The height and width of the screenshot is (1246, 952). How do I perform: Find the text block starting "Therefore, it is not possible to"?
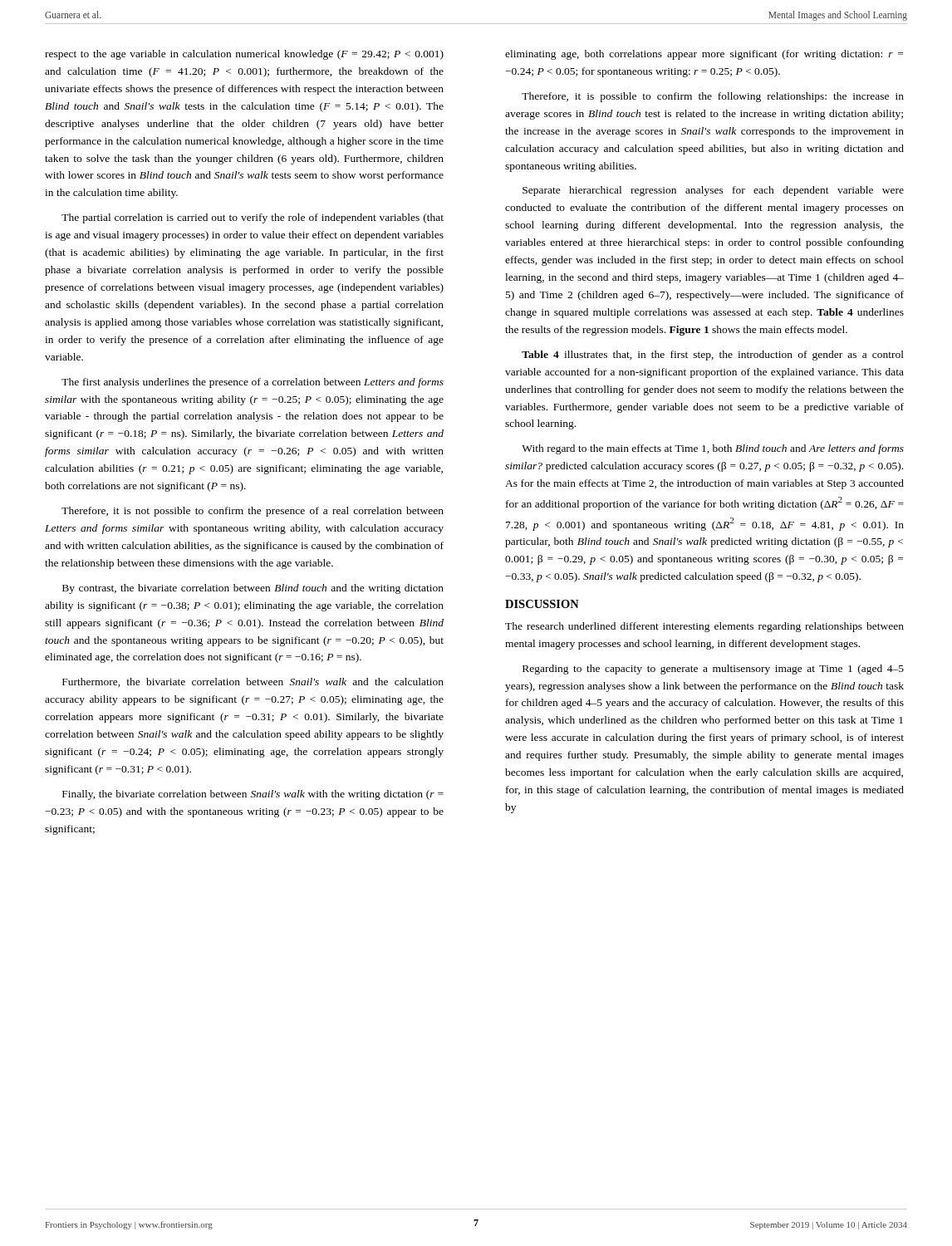pos(244,537)
